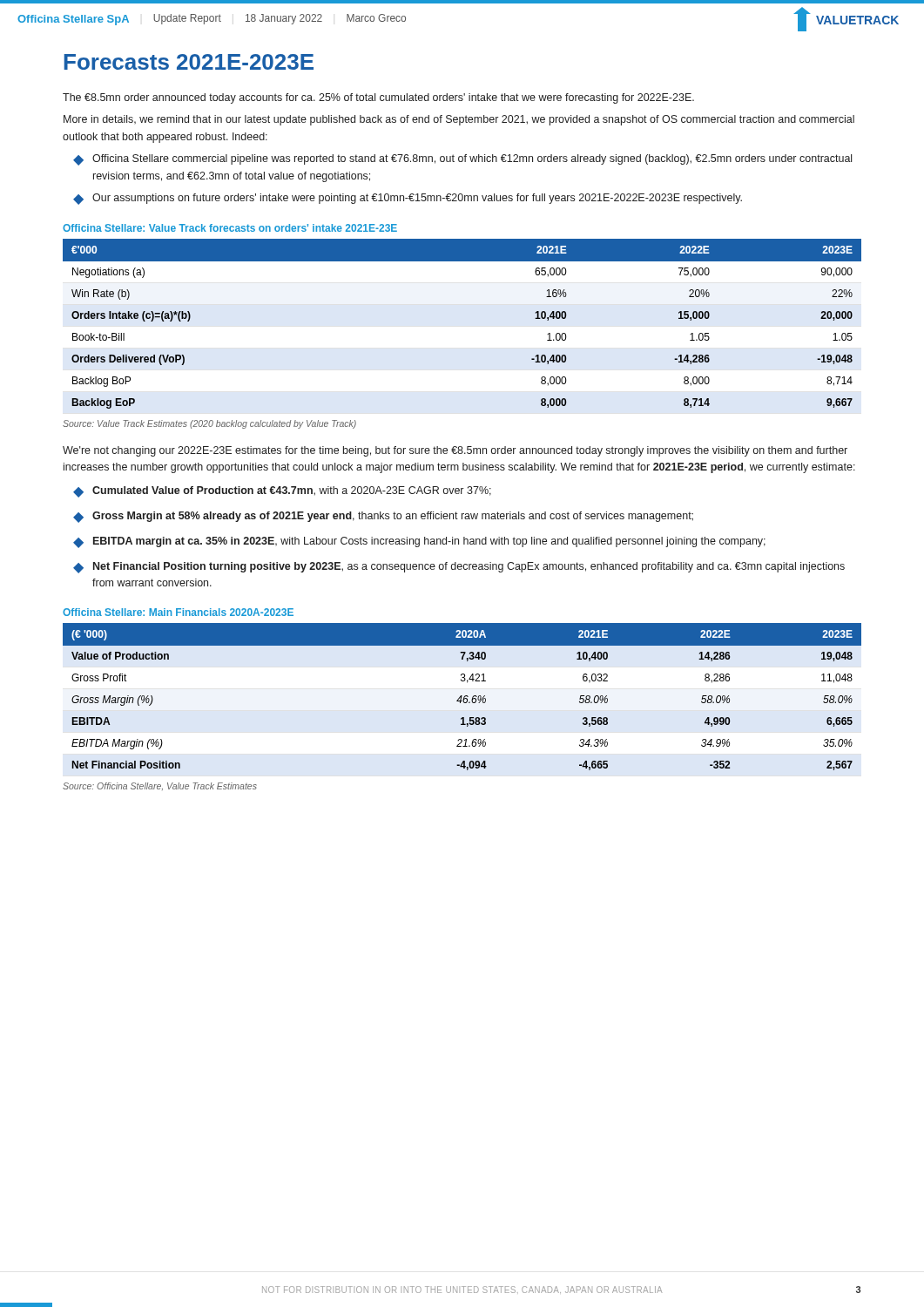The width and height of the screenshot is (924, 1307).
Task: Click the caption that begins "Officina Stellare: Main"
Action: [x=178, y=612]
